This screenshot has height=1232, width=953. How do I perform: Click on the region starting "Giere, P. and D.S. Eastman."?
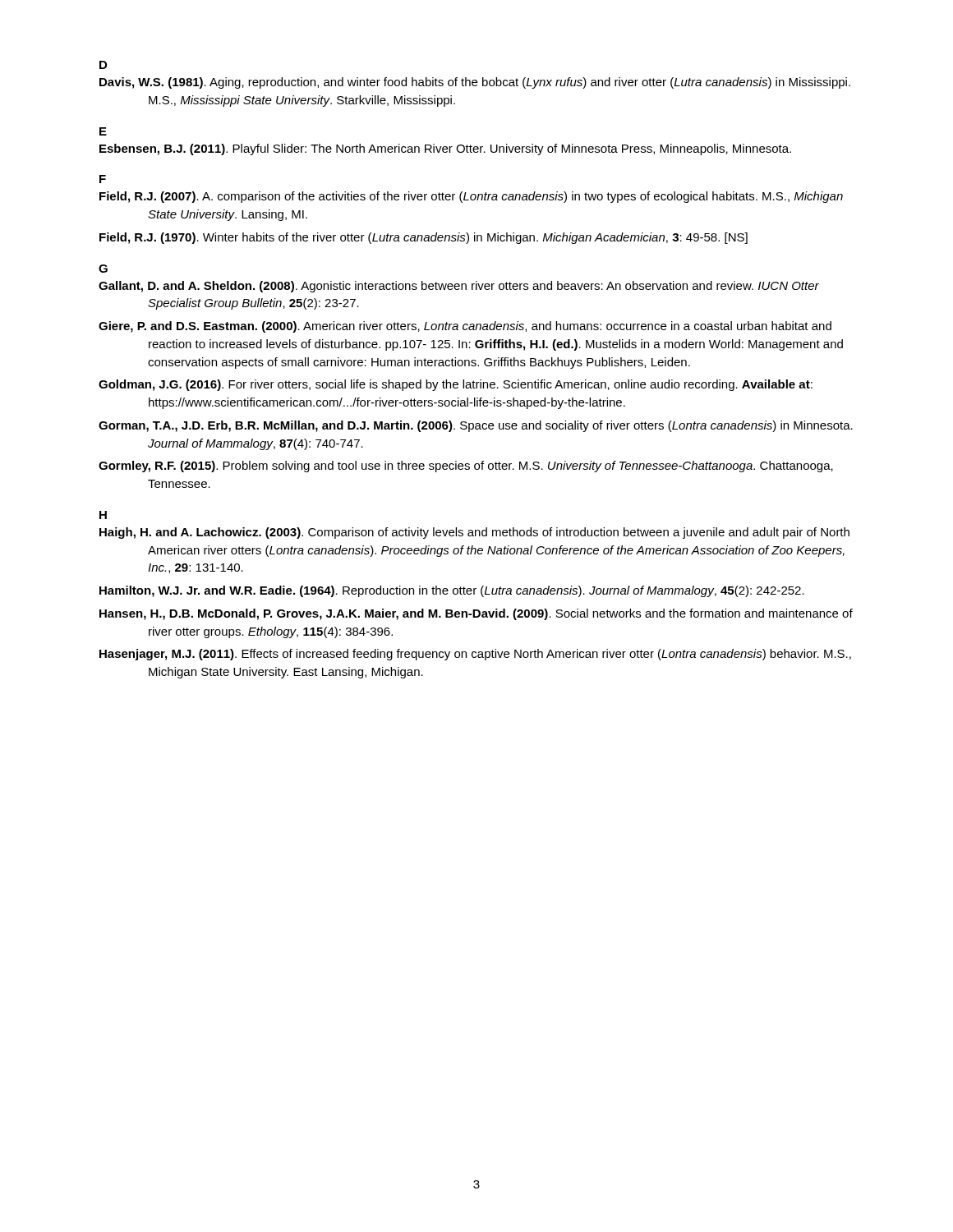pyautogui.click(x=471, y=344)
